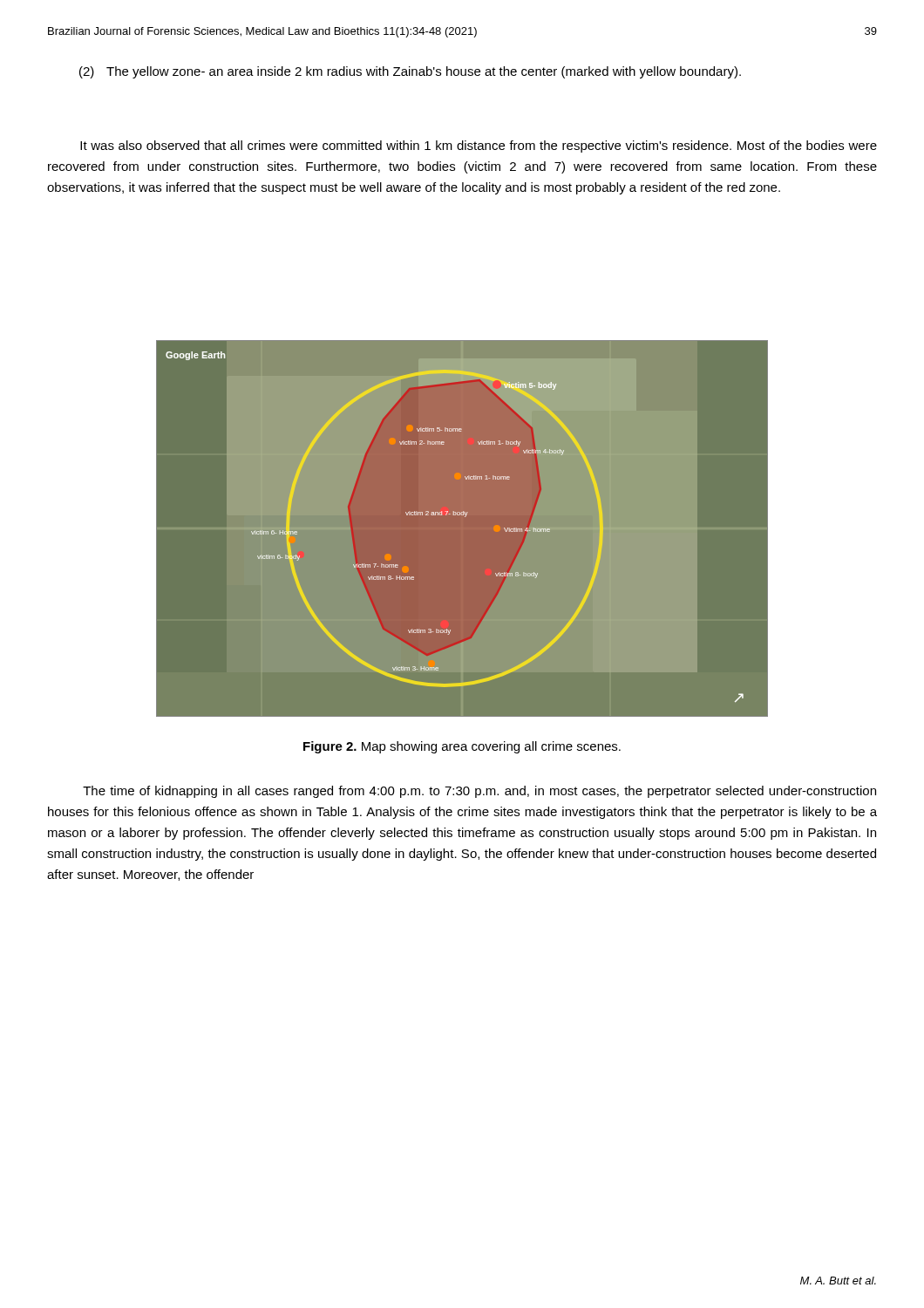Click on the text block with the text "It was also observed that all"
Image resolution: width=924 pixels, height=1308 pixels.
click(462, 166)
